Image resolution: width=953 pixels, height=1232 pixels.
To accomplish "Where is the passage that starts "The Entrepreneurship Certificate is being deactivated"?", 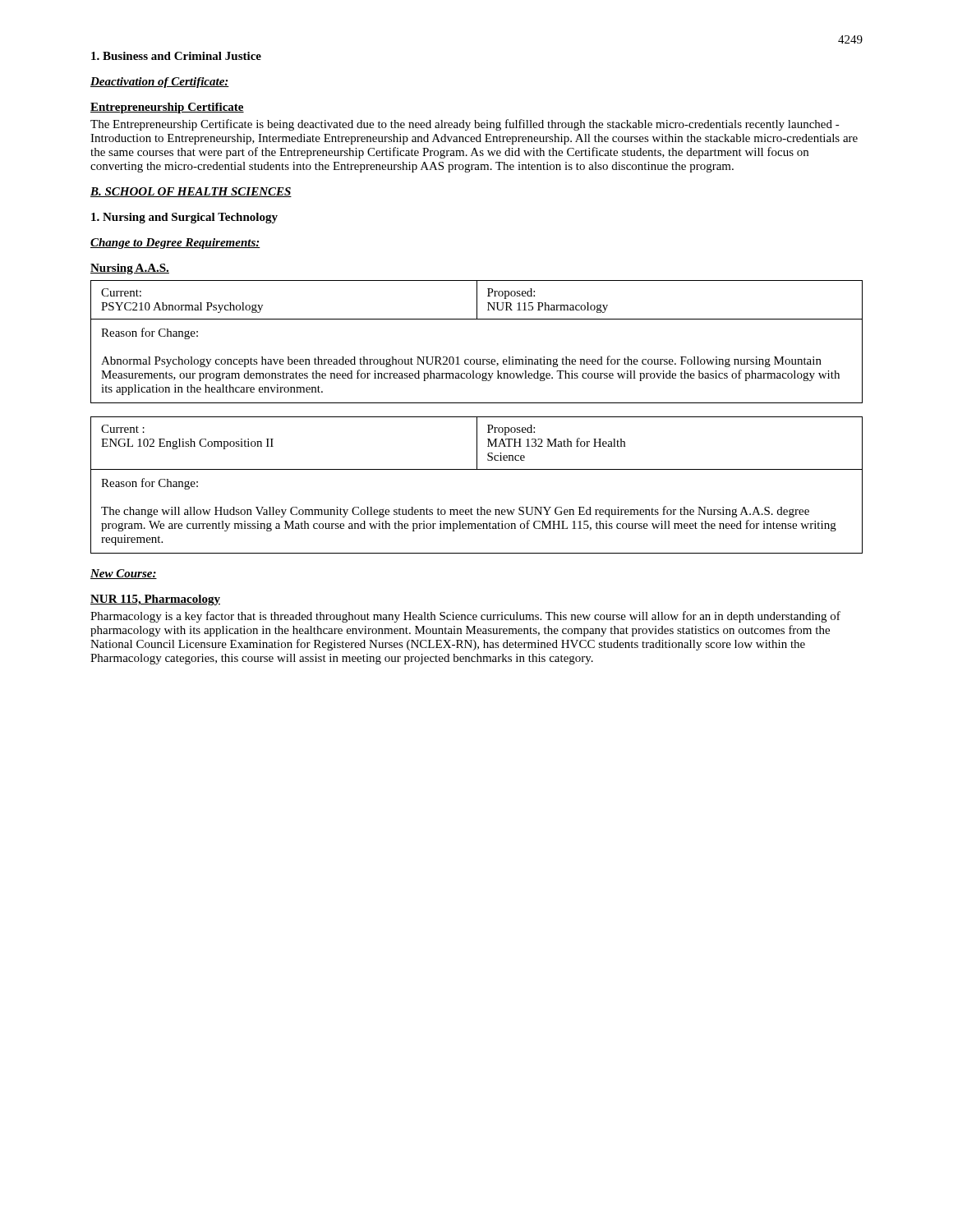I will pos(474,145).
